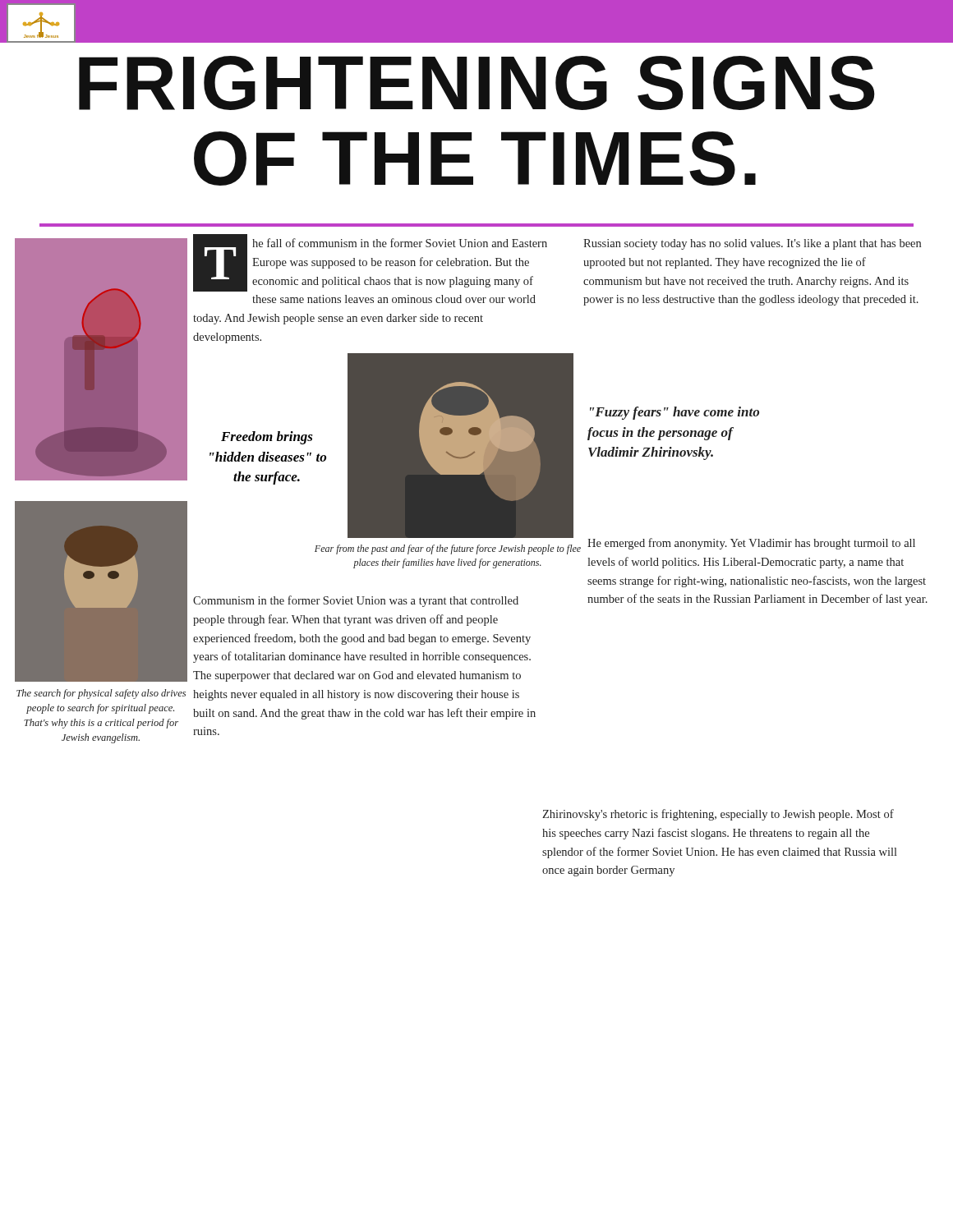Find the block on this page that starts "Zhirinovsky's rhetoric is frightening, especially to Jewish"

coord(723,842)
